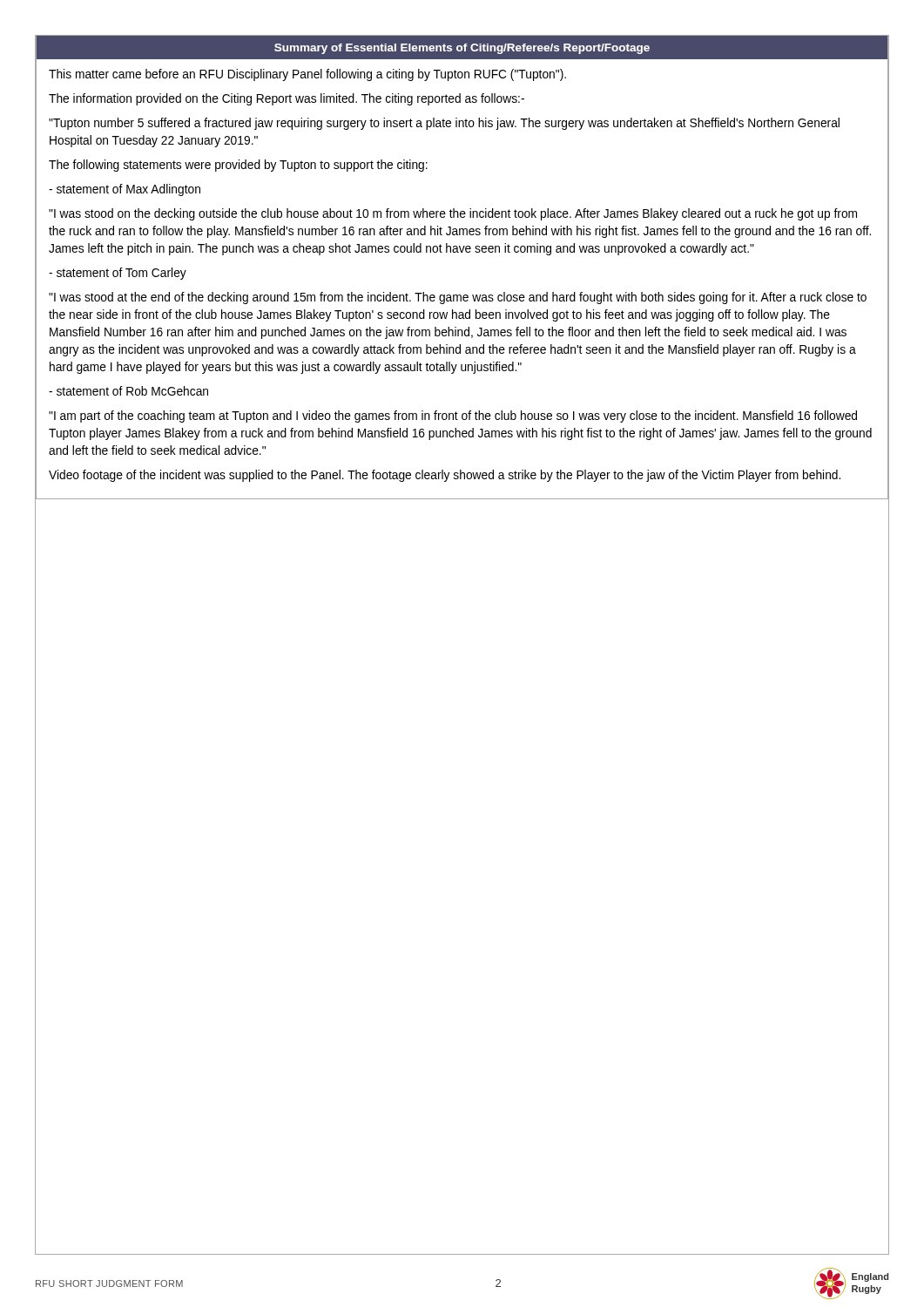The image size is (924, 1307).
Task: Click the passage that begins ""Tupton number 5"
Action: pyautogui.click(x=445, y=132)
